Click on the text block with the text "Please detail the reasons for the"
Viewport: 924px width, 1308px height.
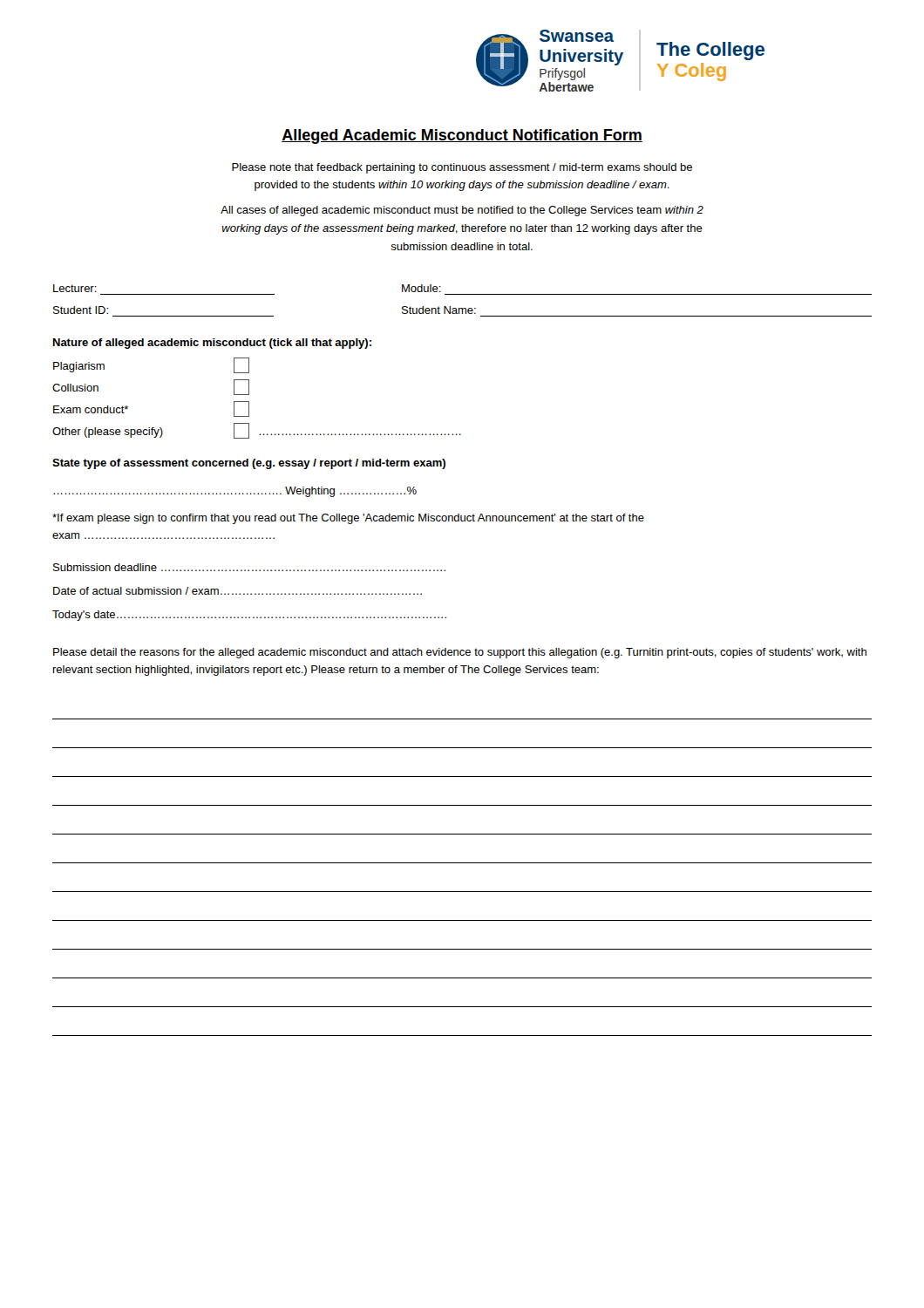[460, 660]
